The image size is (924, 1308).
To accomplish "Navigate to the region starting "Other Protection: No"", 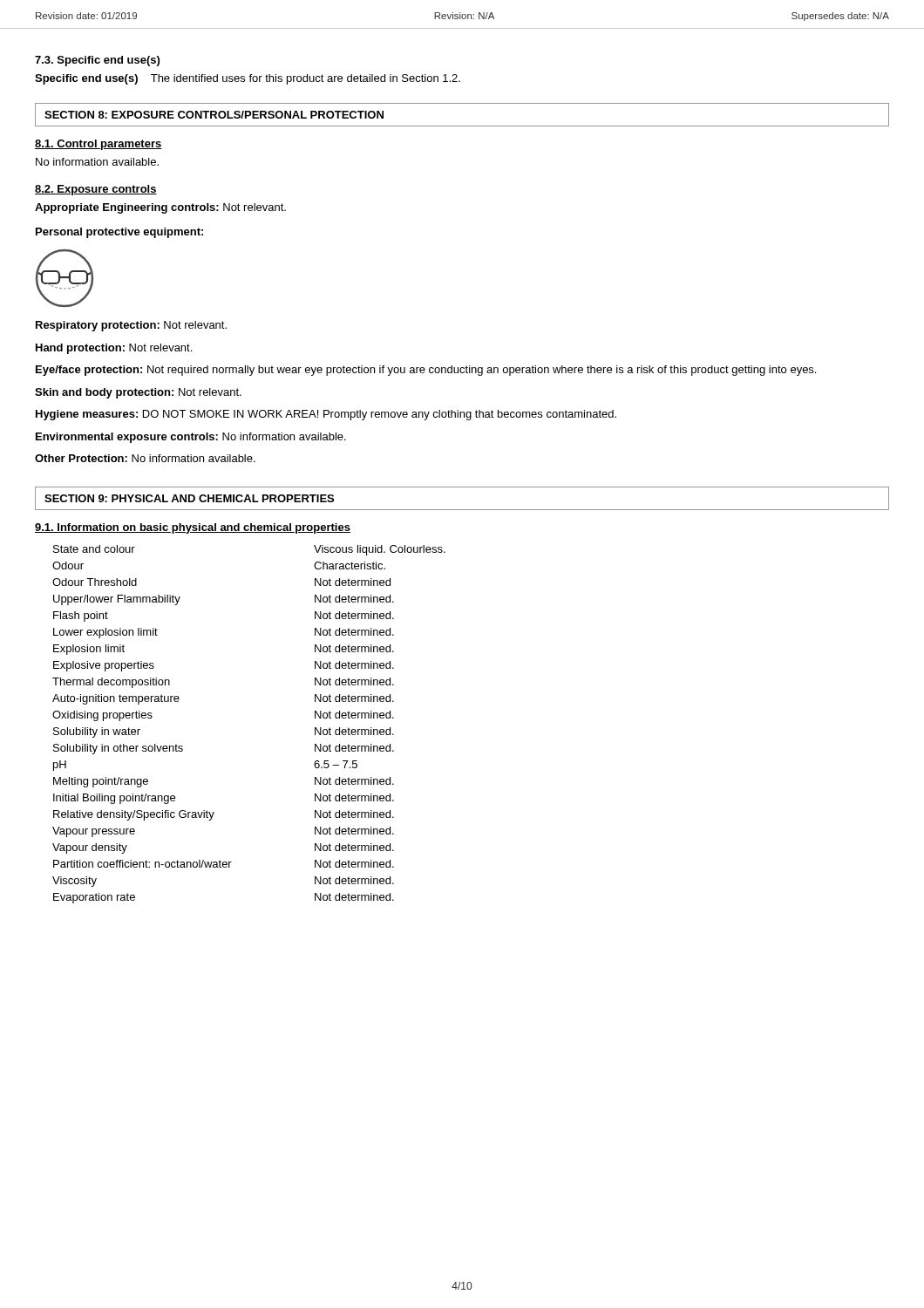I will (x=145, y=458).
